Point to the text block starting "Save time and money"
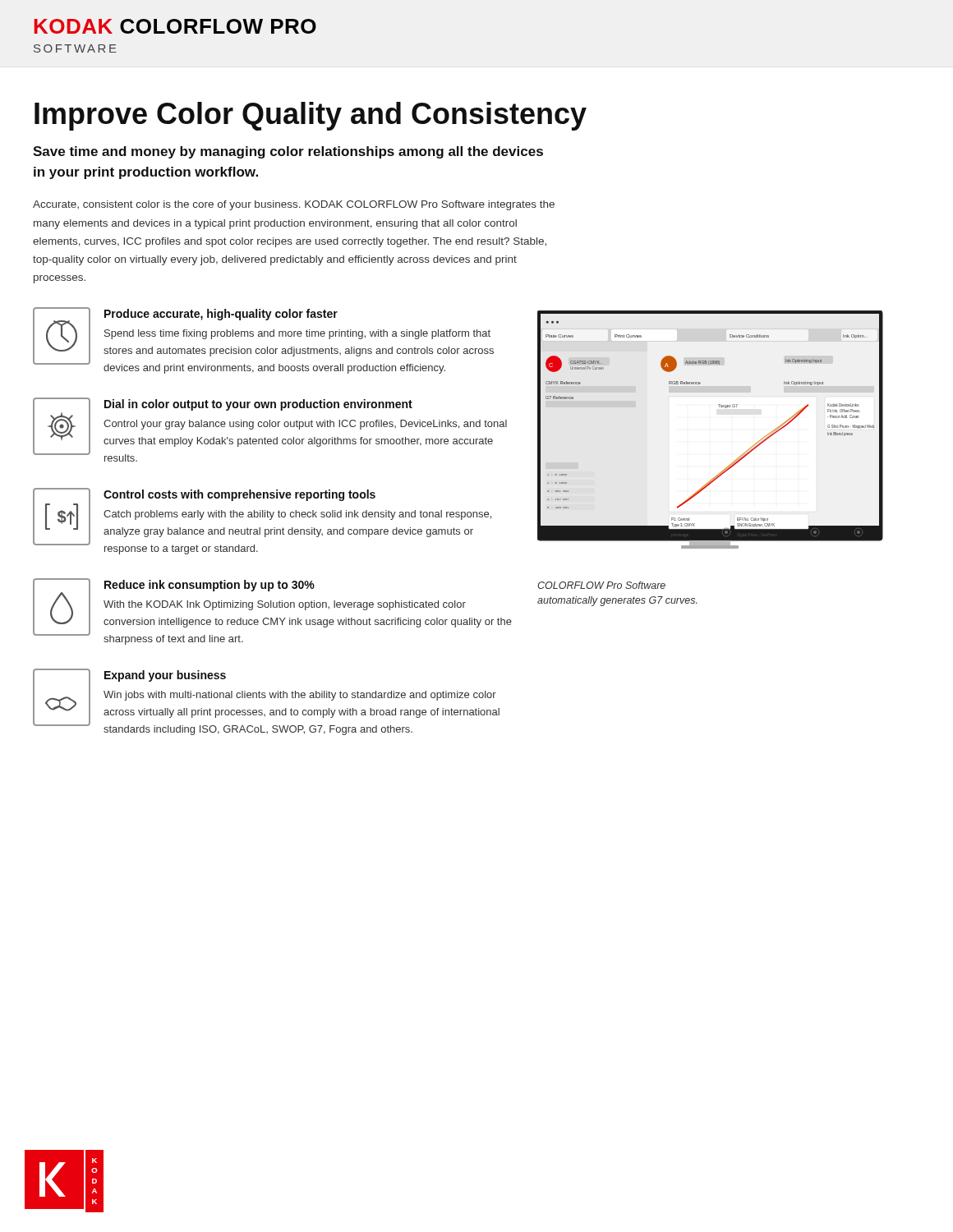The width and height of the screenshot is (953, 1232). (288, 162)
